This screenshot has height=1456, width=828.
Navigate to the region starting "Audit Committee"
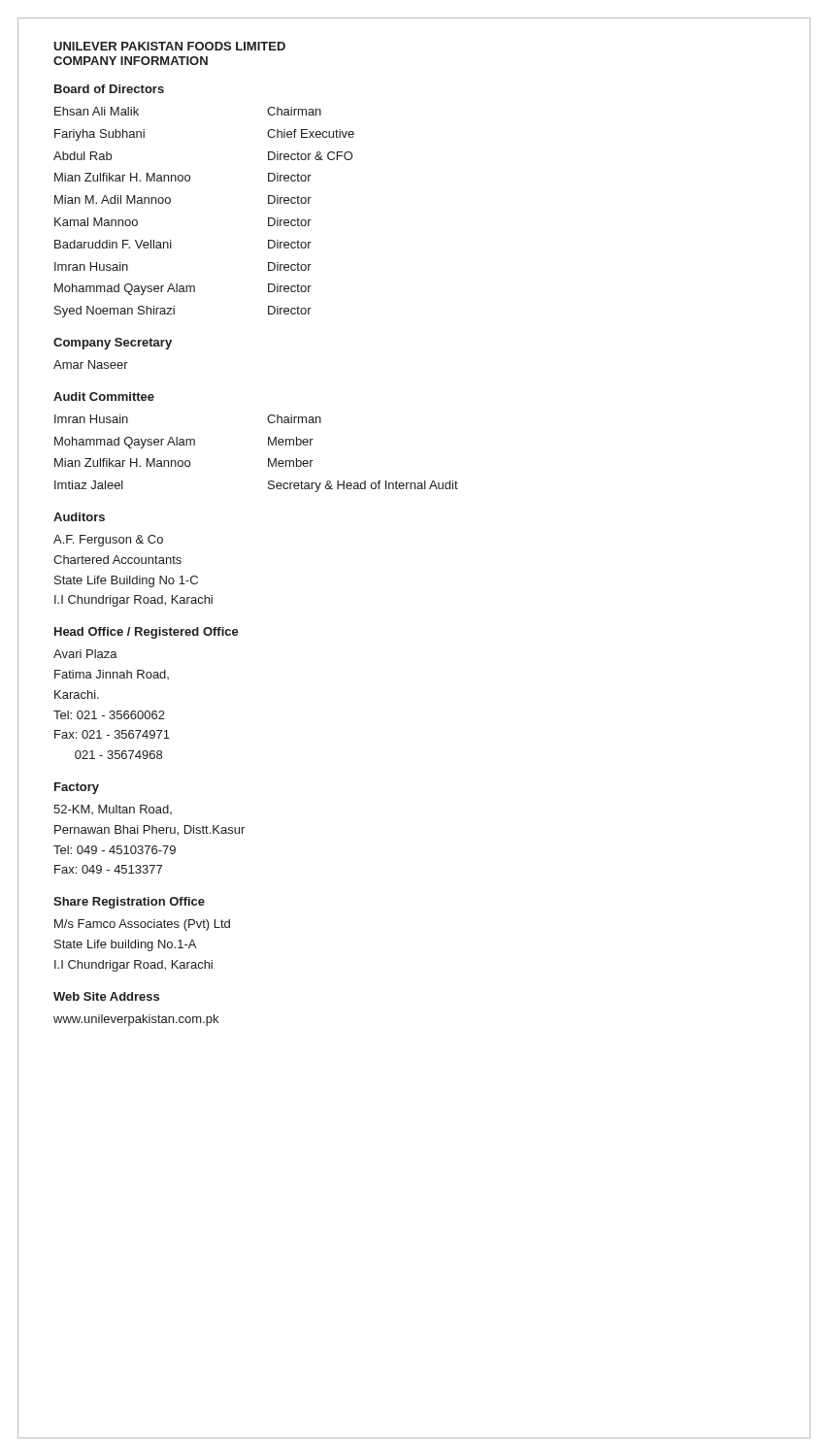coord(104,396)
